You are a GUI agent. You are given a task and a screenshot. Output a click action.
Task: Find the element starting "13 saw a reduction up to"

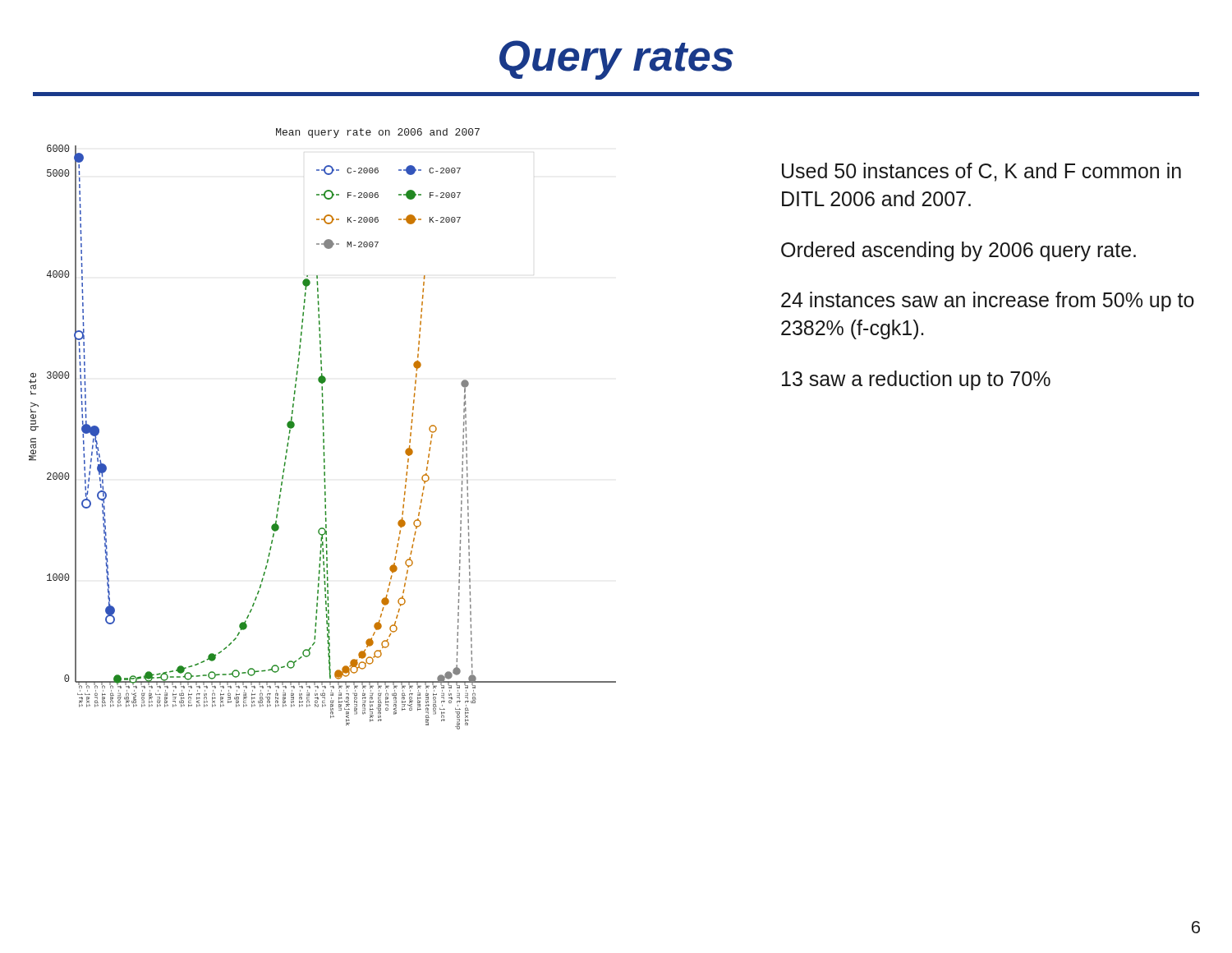click(x=915, y=379)
